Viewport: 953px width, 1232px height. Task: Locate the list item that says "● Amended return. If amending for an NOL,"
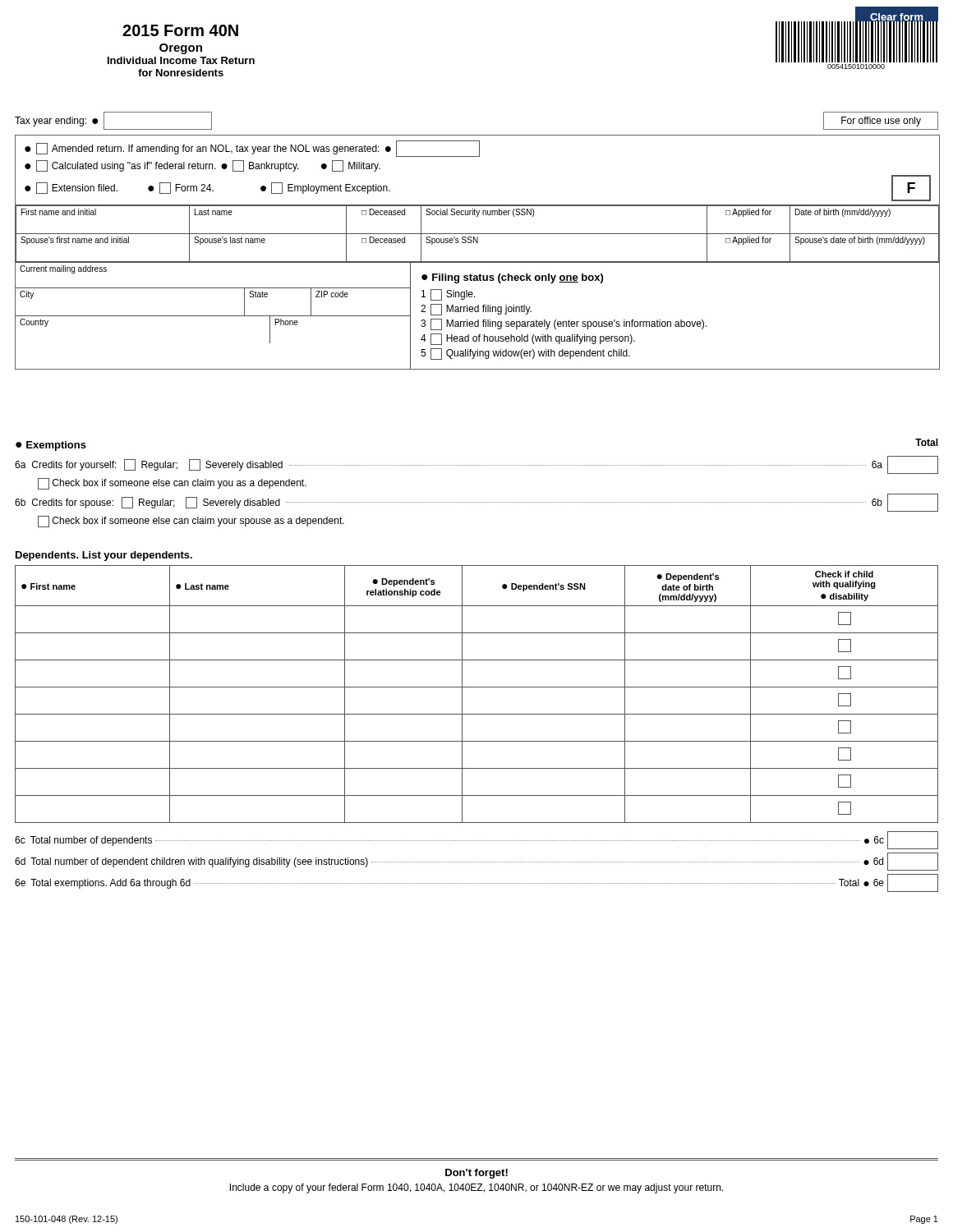pos(252,149)
